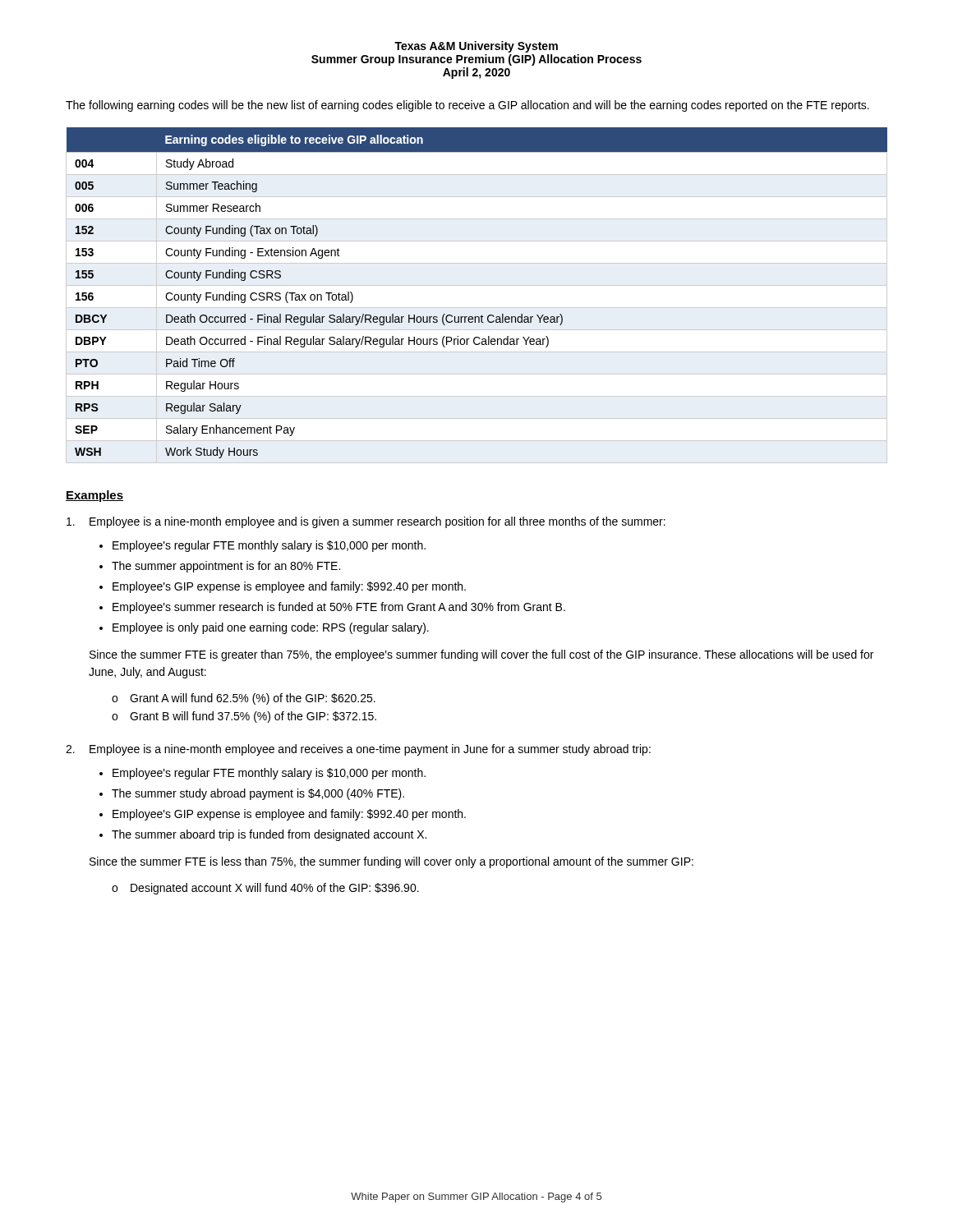This screenshot has height=1232, width=953.
Task: Point to the element starting "Employee is a nine-month employee and is given"
Action: (476, 622)
